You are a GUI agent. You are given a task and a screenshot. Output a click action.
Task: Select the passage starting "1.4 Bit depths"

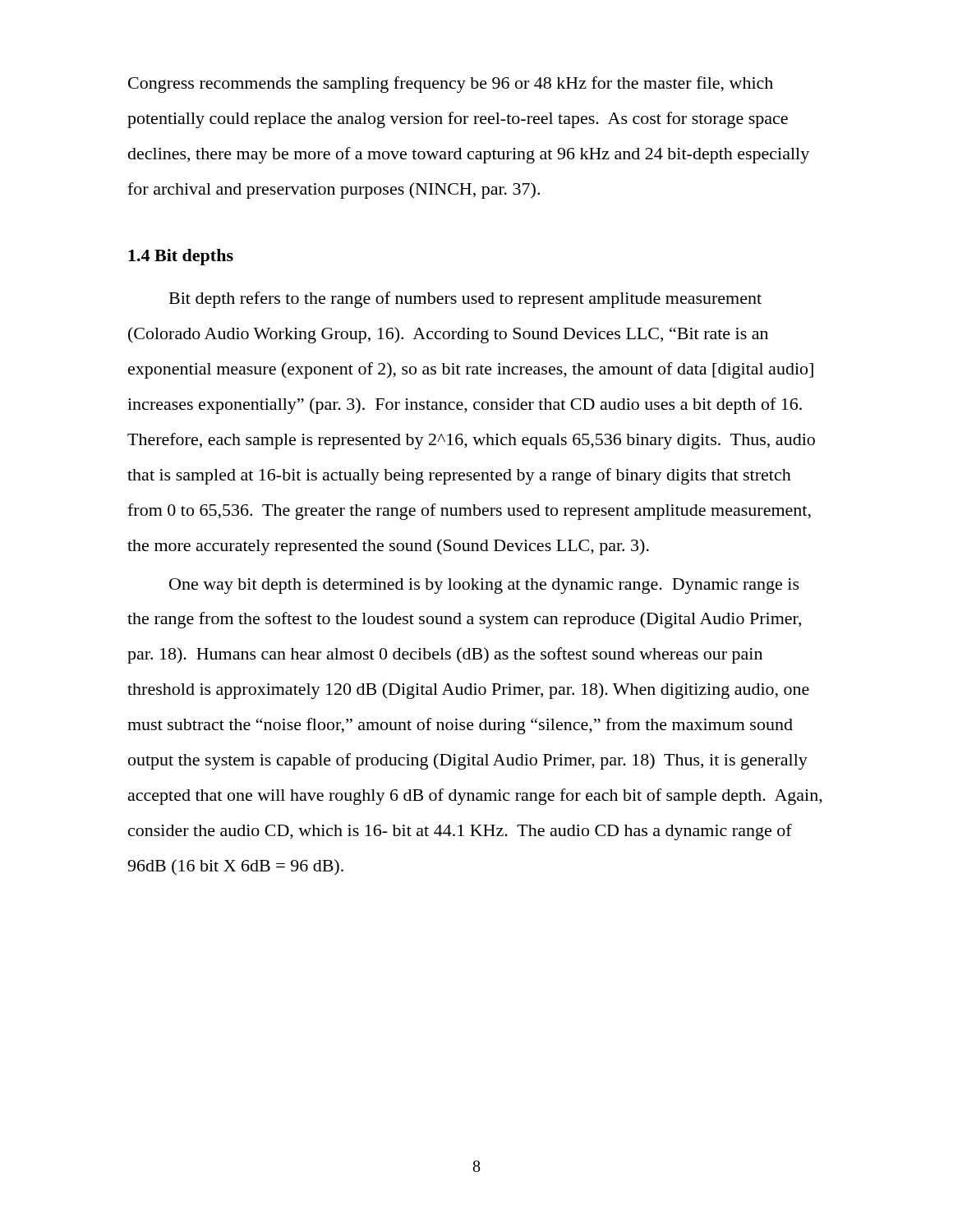[180, 255]
